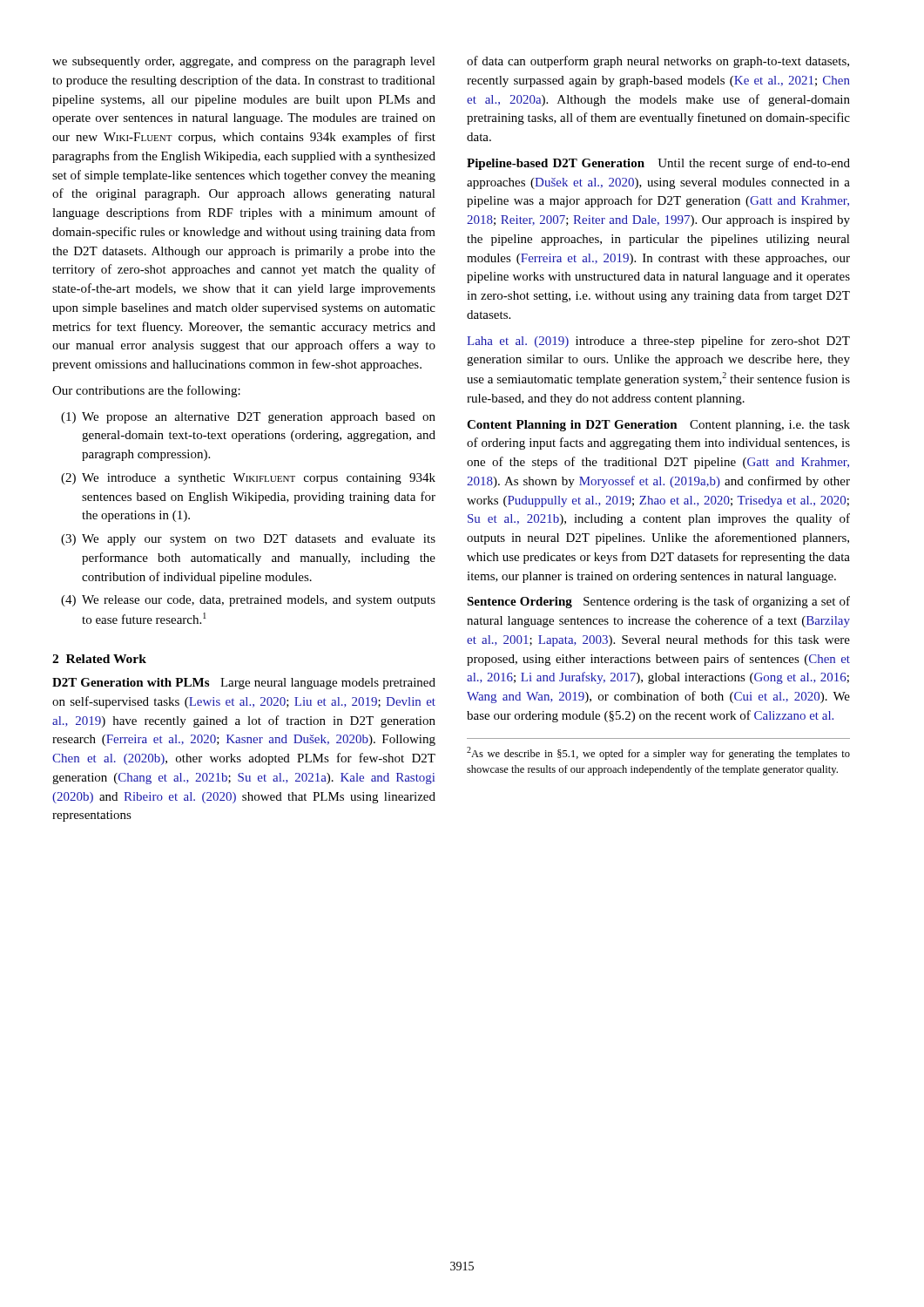This screenshot has height=1307, width=924.
Task: Locate the text block that reads "Content Planning in D2T Generation Content"
Action: tap(658, 501)
